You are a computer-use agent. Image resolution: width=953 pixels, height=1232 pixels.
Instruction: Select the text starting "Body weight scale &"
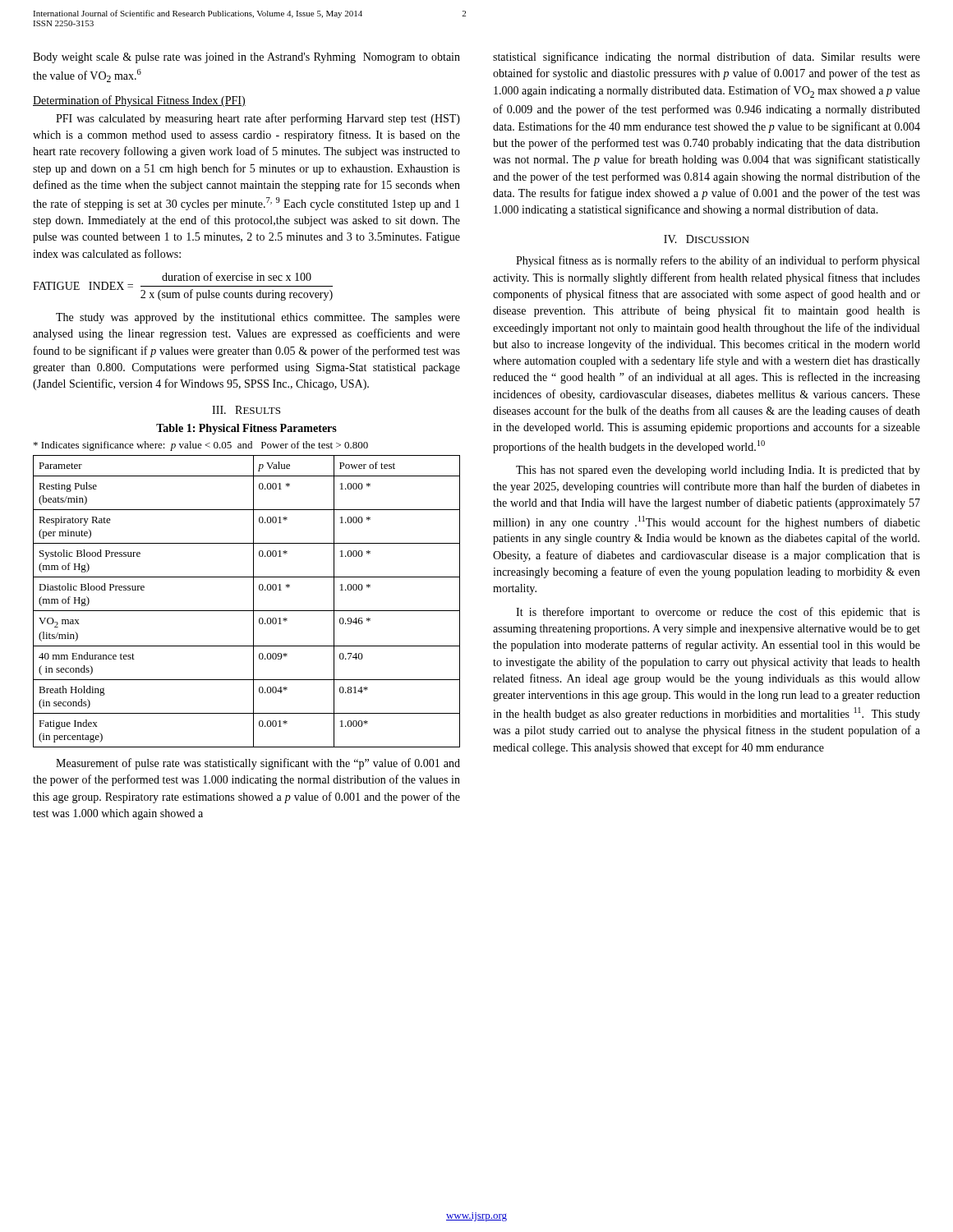tap(246, 68)
